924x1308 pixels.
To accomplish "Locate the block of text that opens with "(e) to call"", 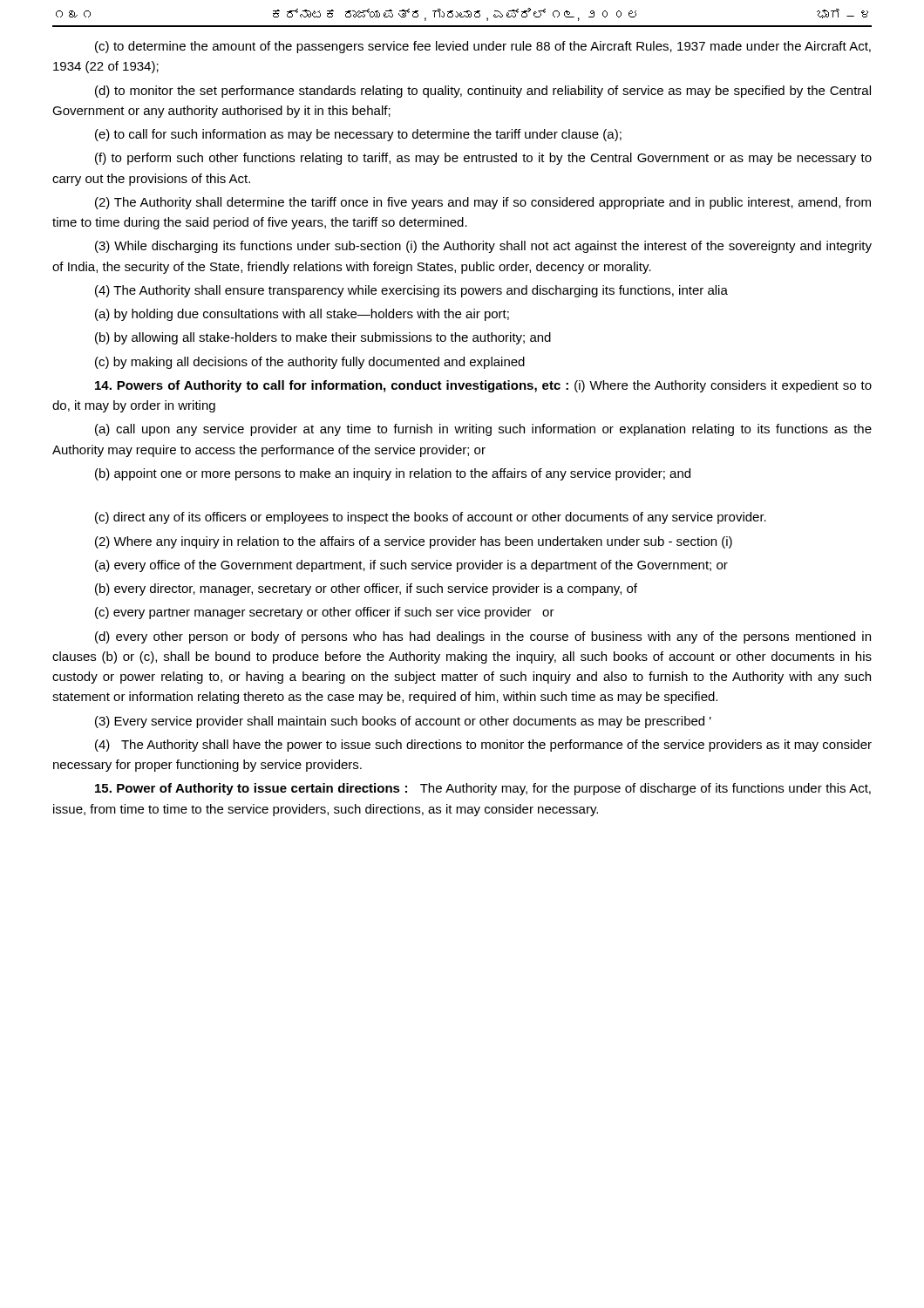I will 483,134.
